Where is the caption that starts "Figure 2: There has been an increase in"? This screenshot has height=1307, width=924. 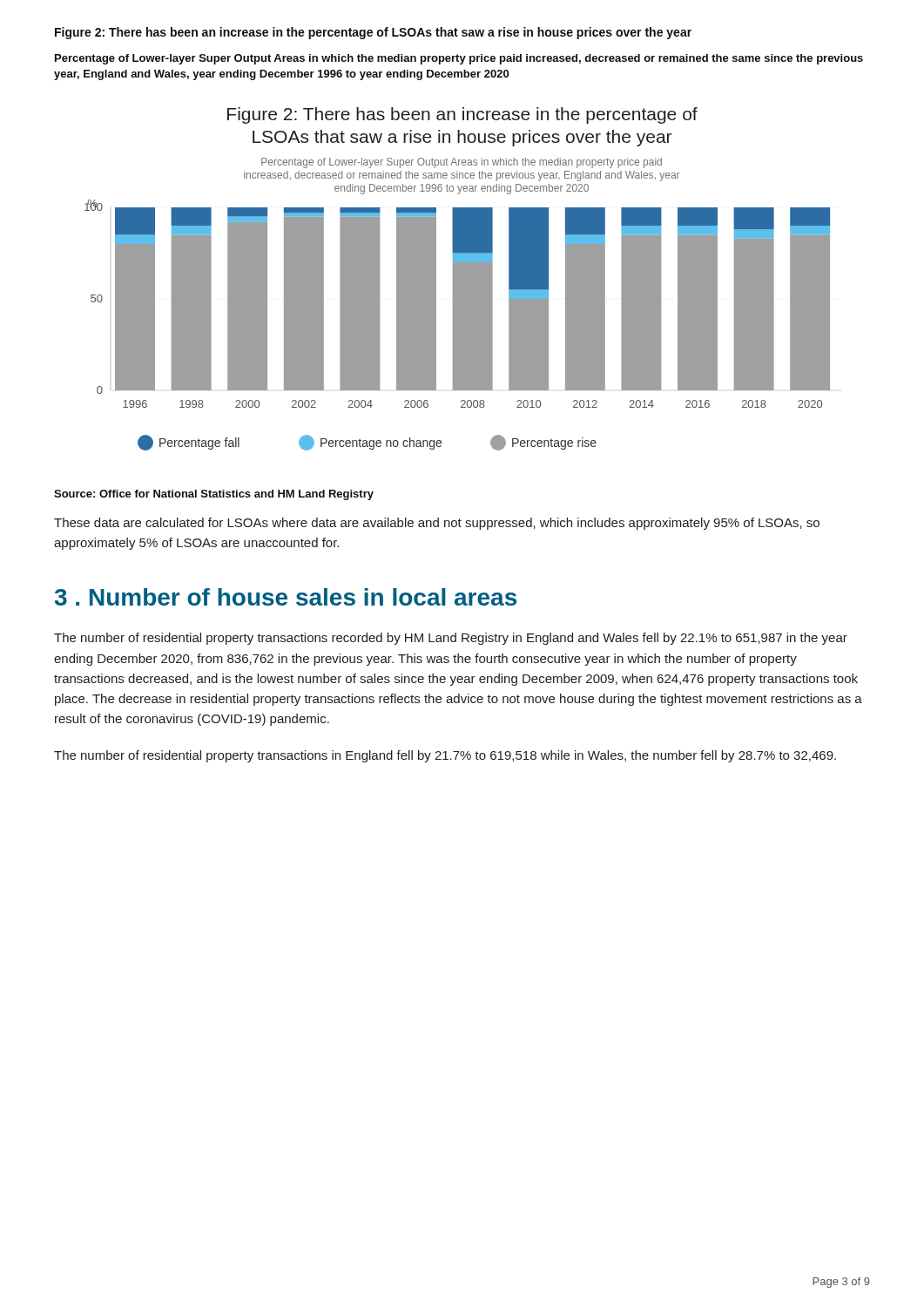coord(373,32)
